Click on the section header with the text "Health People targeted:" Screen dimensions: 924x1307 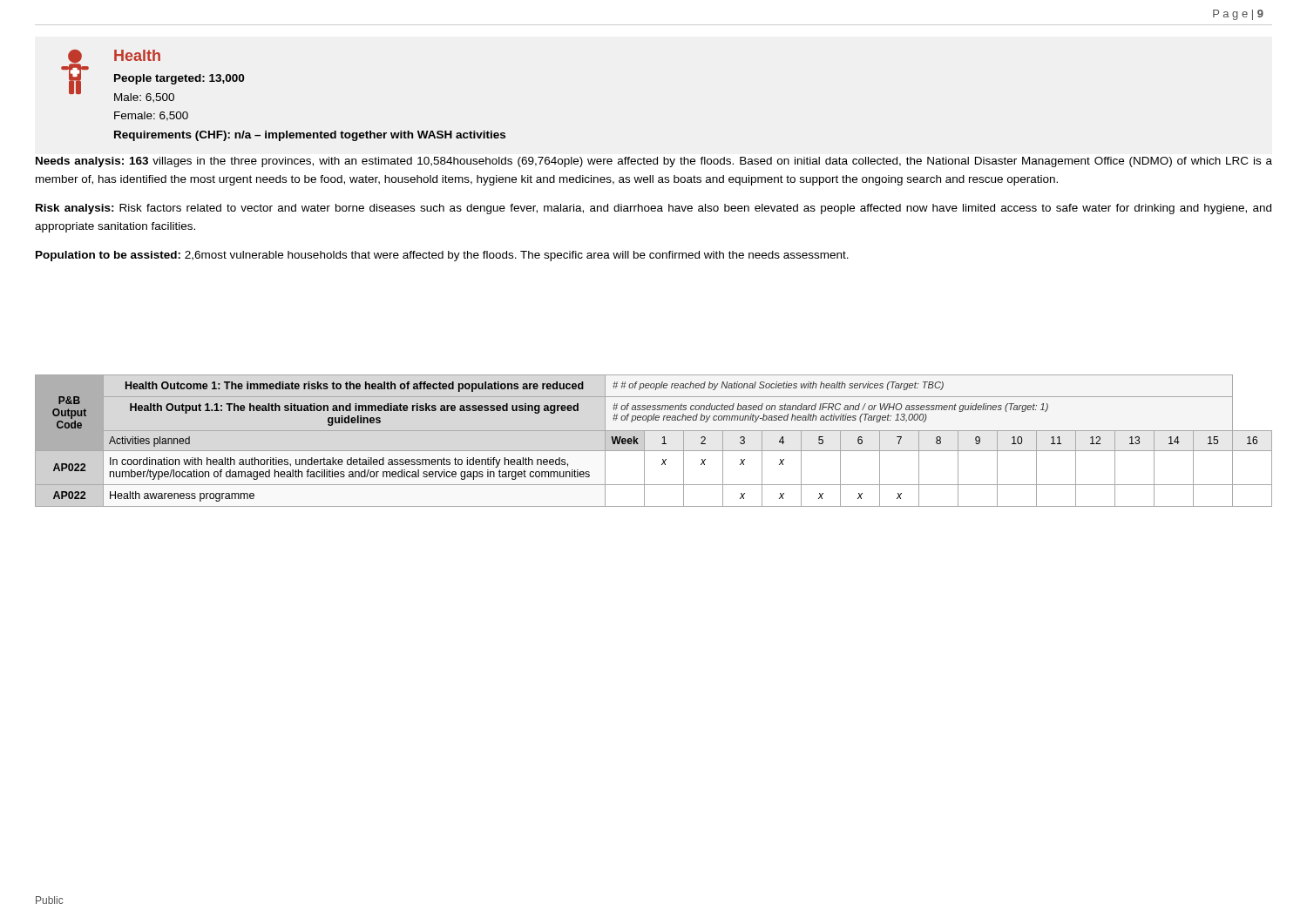[152, 76]
